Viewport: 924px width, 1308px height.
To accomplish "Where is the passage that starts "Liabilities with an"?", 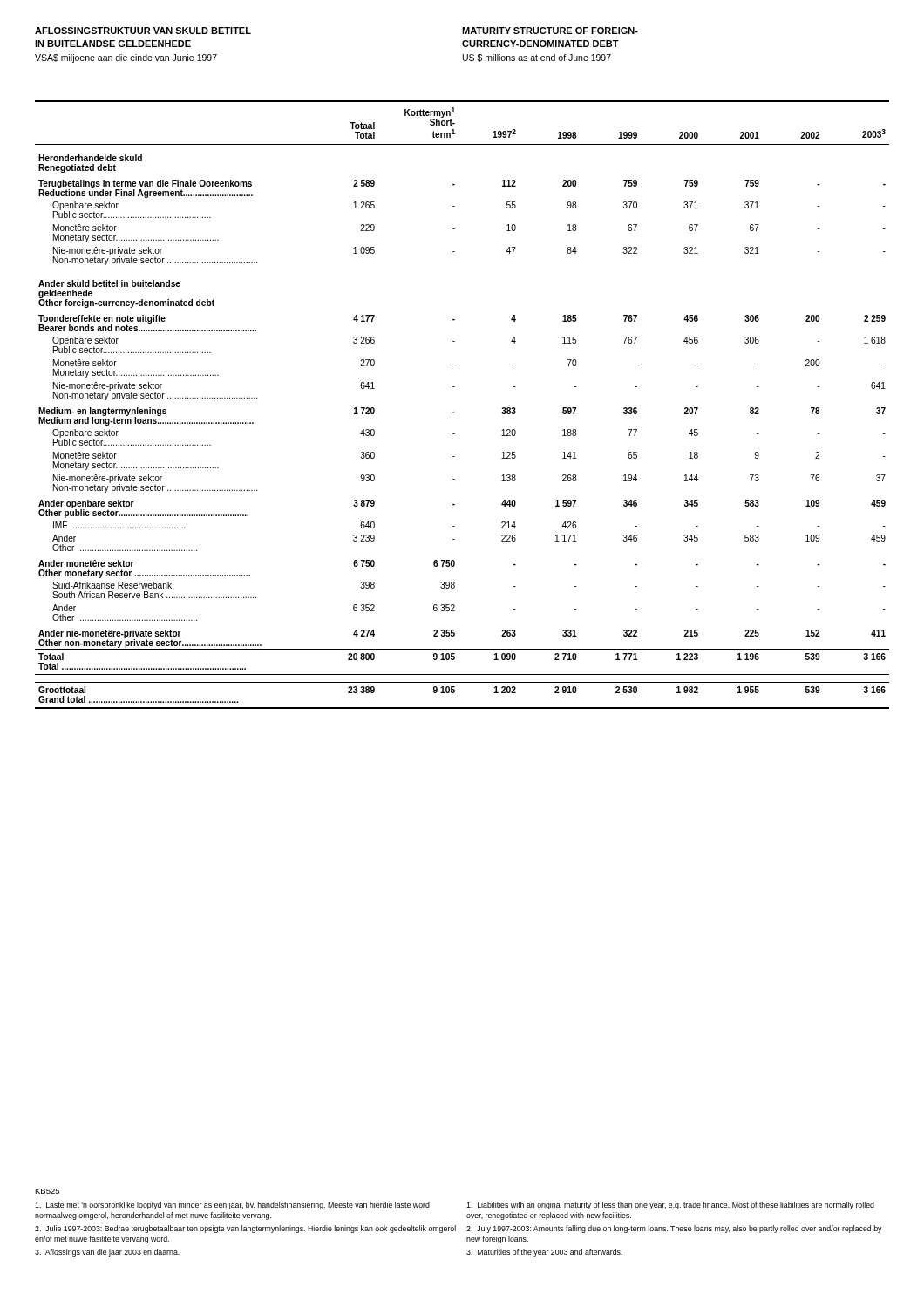I will point(678,1229).
